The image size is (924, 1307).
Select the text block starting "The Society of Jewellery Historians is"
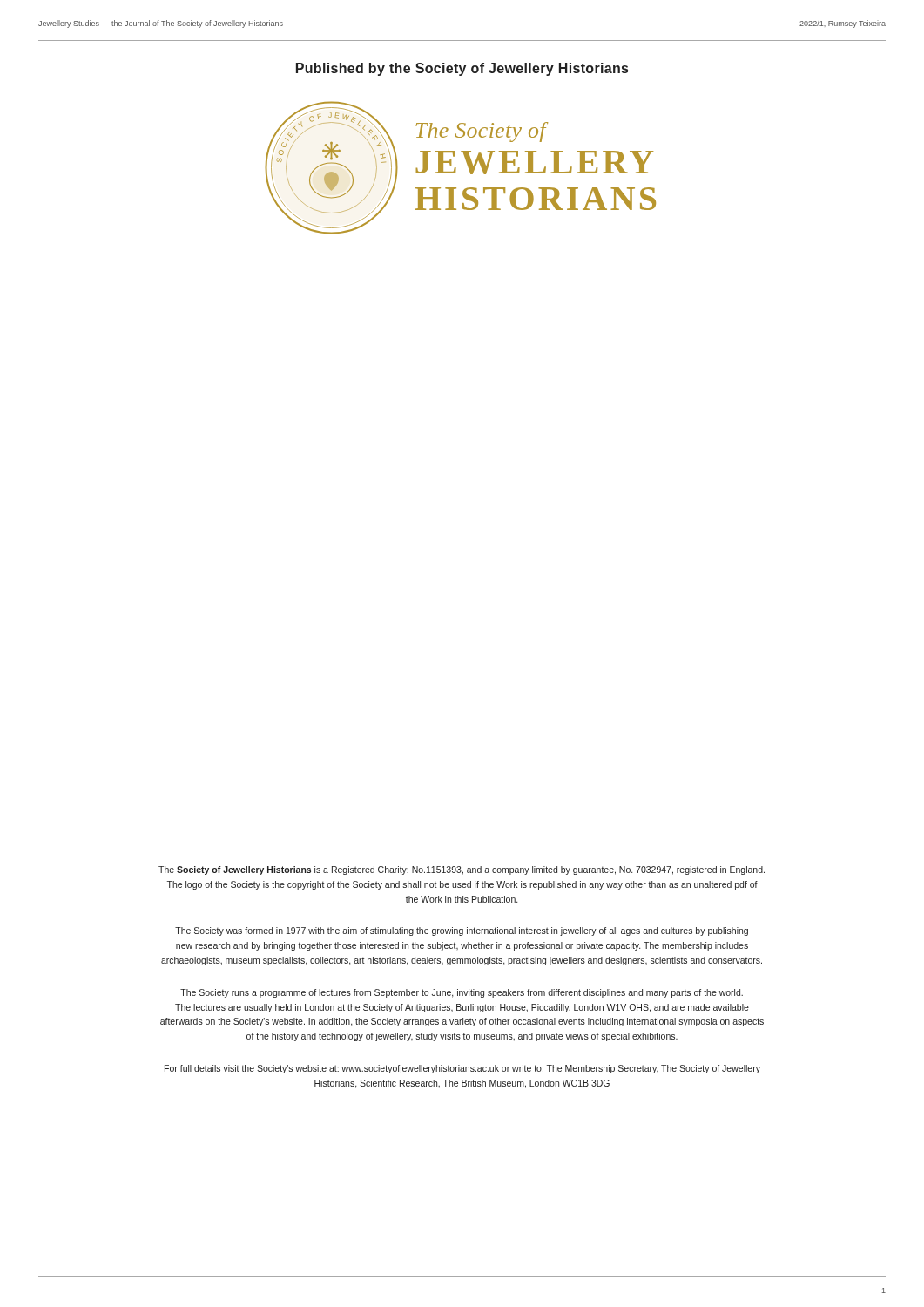[462, 885]
